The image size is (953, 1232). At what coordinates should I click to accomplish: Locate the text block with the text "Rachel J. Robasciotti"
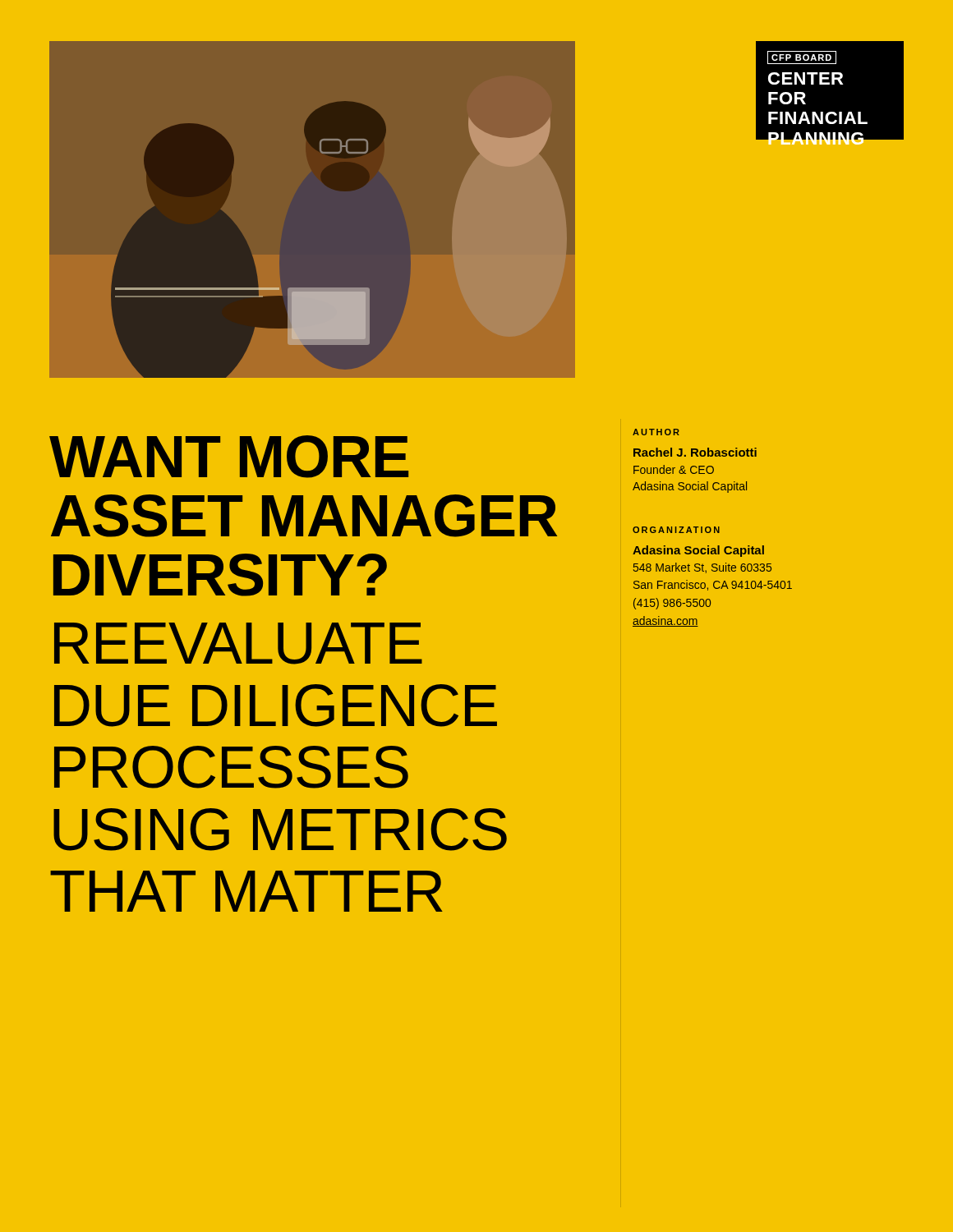[x=695, y=452]
